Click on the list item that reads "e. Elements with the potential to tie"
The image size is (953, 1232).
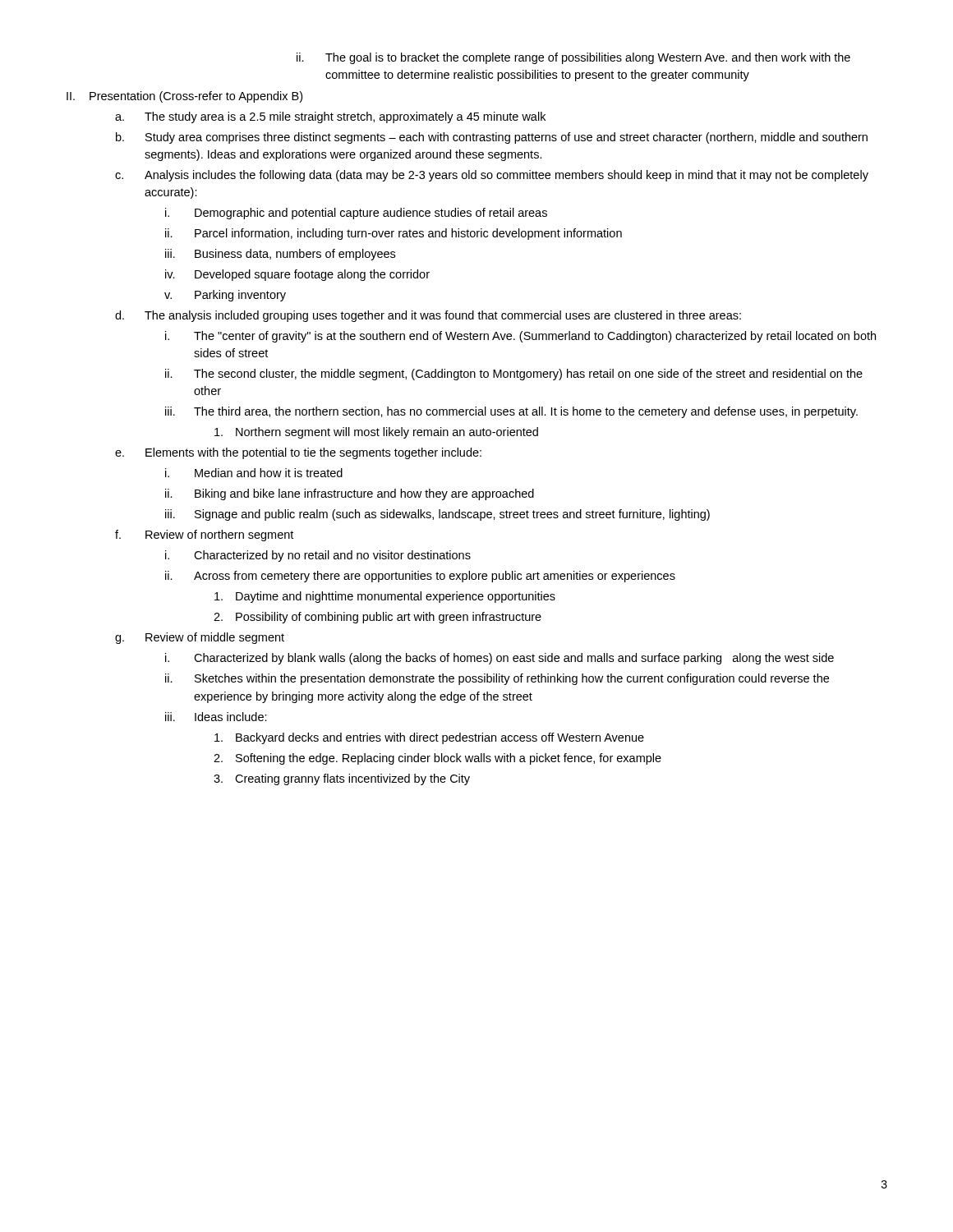pyautogui.click(x=298, y=453)
